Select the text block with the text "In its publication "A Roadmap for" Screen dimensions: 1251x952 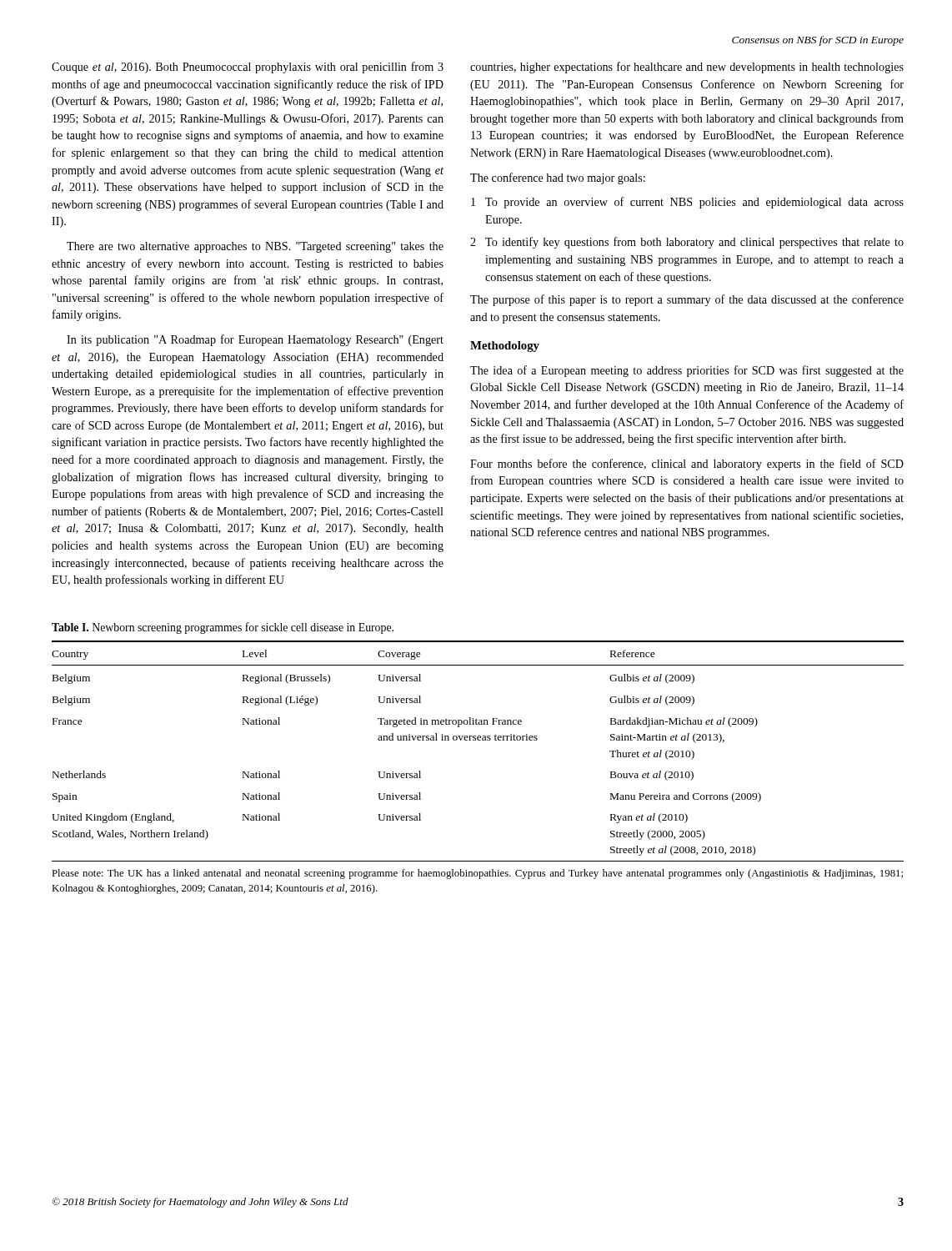tap(248, 460)
